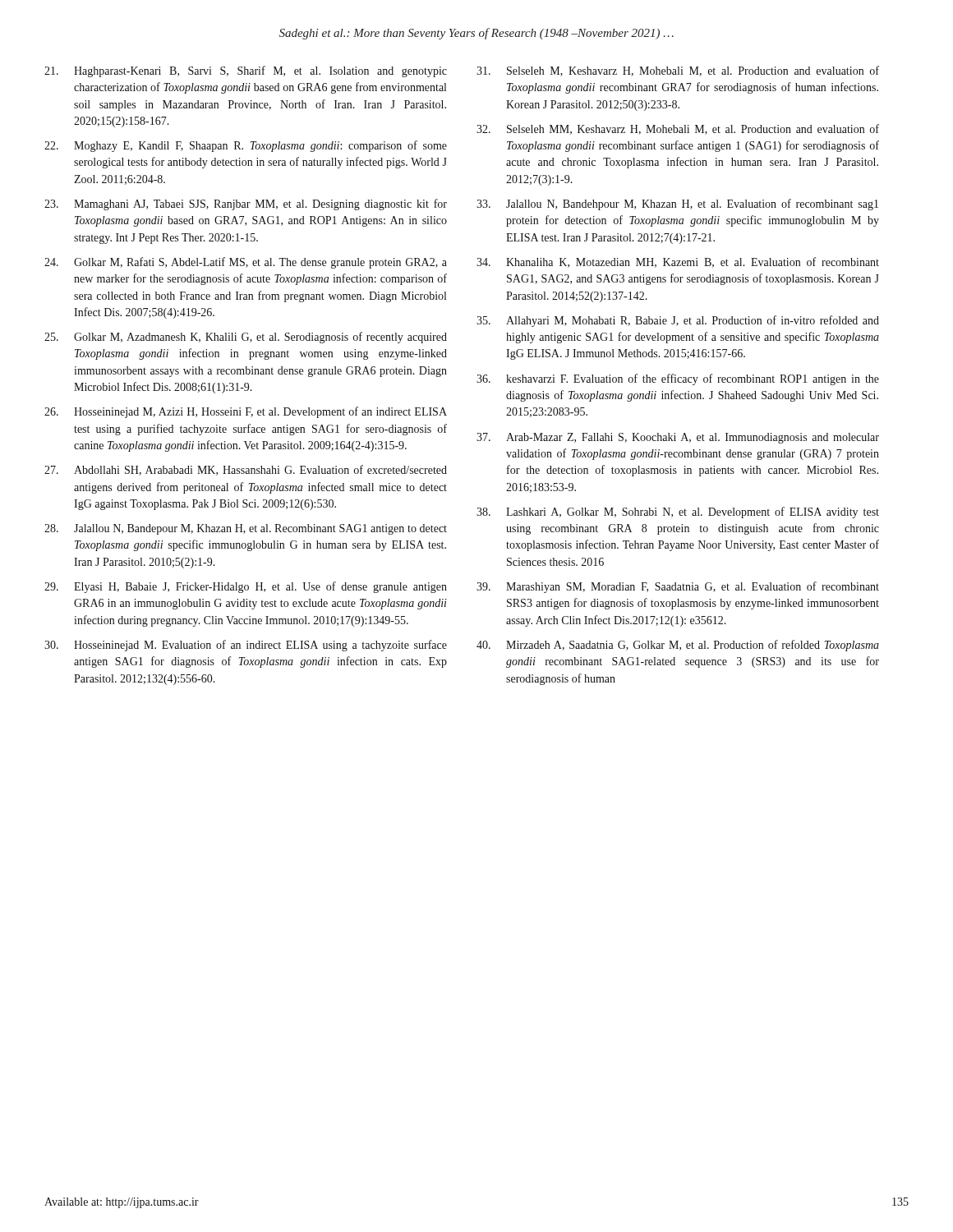The height and width of the screenshot is (1232, 953).
Task: Where is the passage that starts "39. Marashiyan SM, Moradian F, Saadatnia G,"?
Action: (678, 604)
